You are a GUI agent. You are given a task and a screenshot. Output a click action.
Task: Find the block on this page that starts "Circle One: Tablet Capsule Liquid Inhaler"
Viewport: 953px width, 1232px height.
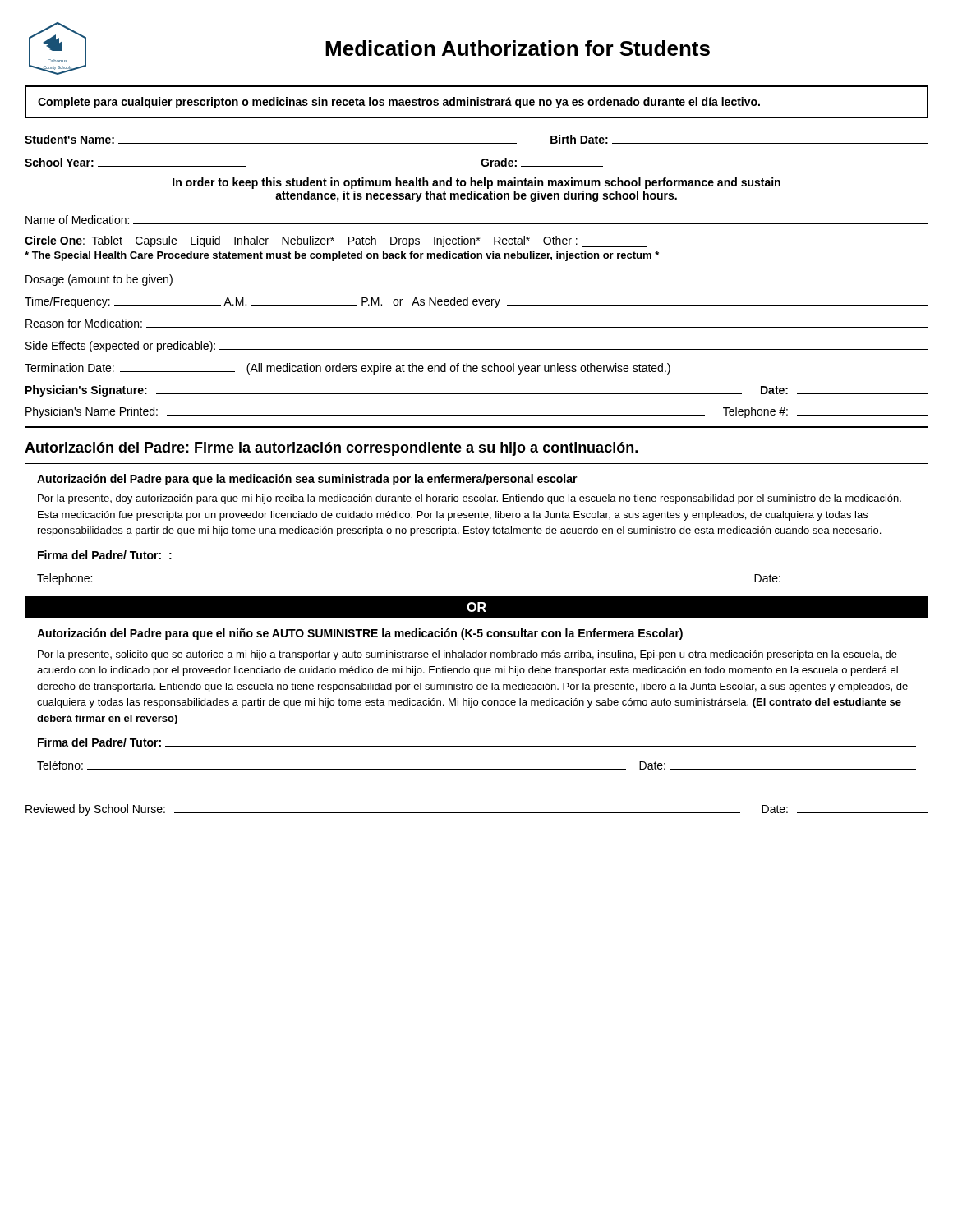coord(336,240)
